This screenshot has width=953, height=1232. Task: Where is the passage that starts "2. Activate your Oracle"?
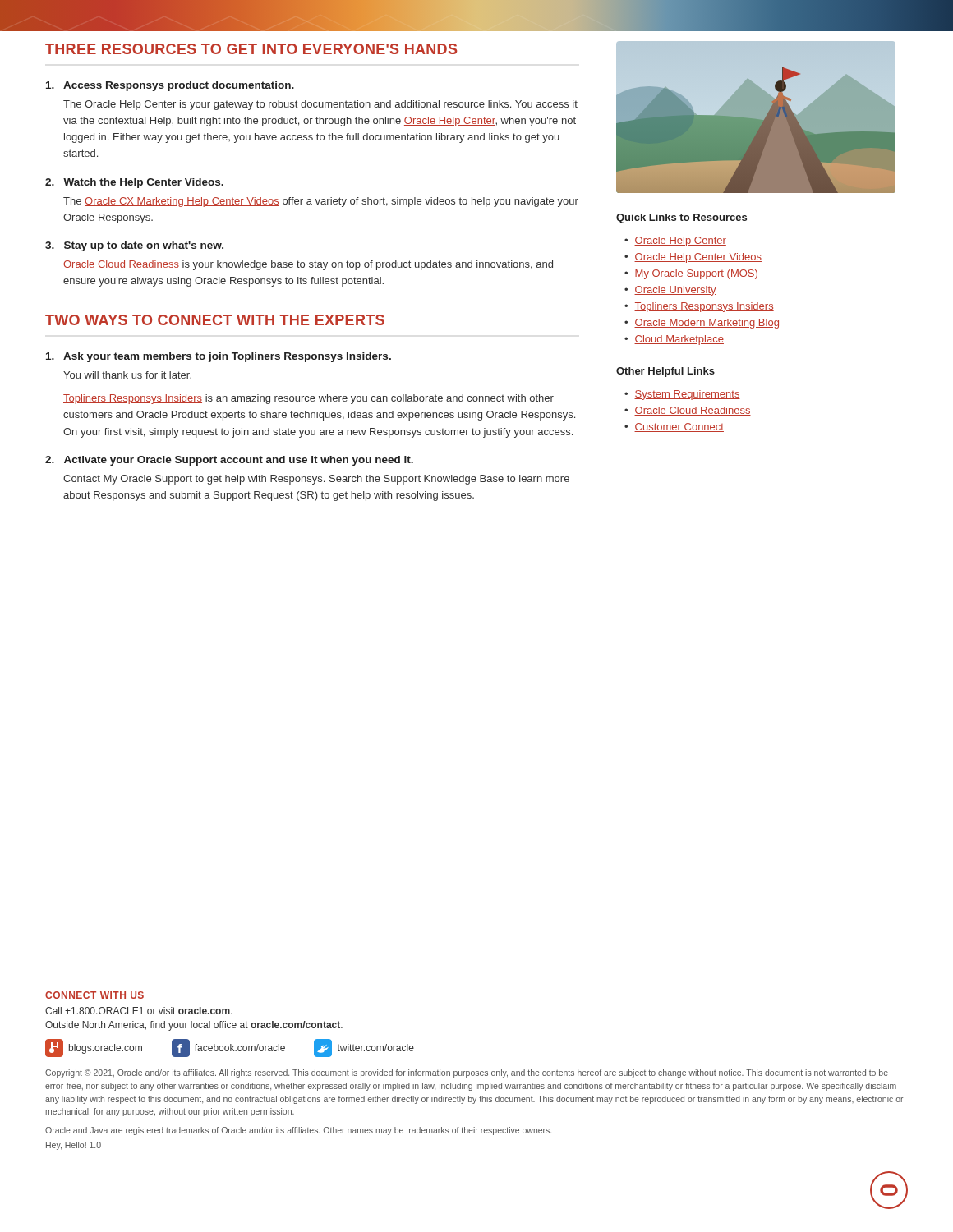click(x=312, y=478)
